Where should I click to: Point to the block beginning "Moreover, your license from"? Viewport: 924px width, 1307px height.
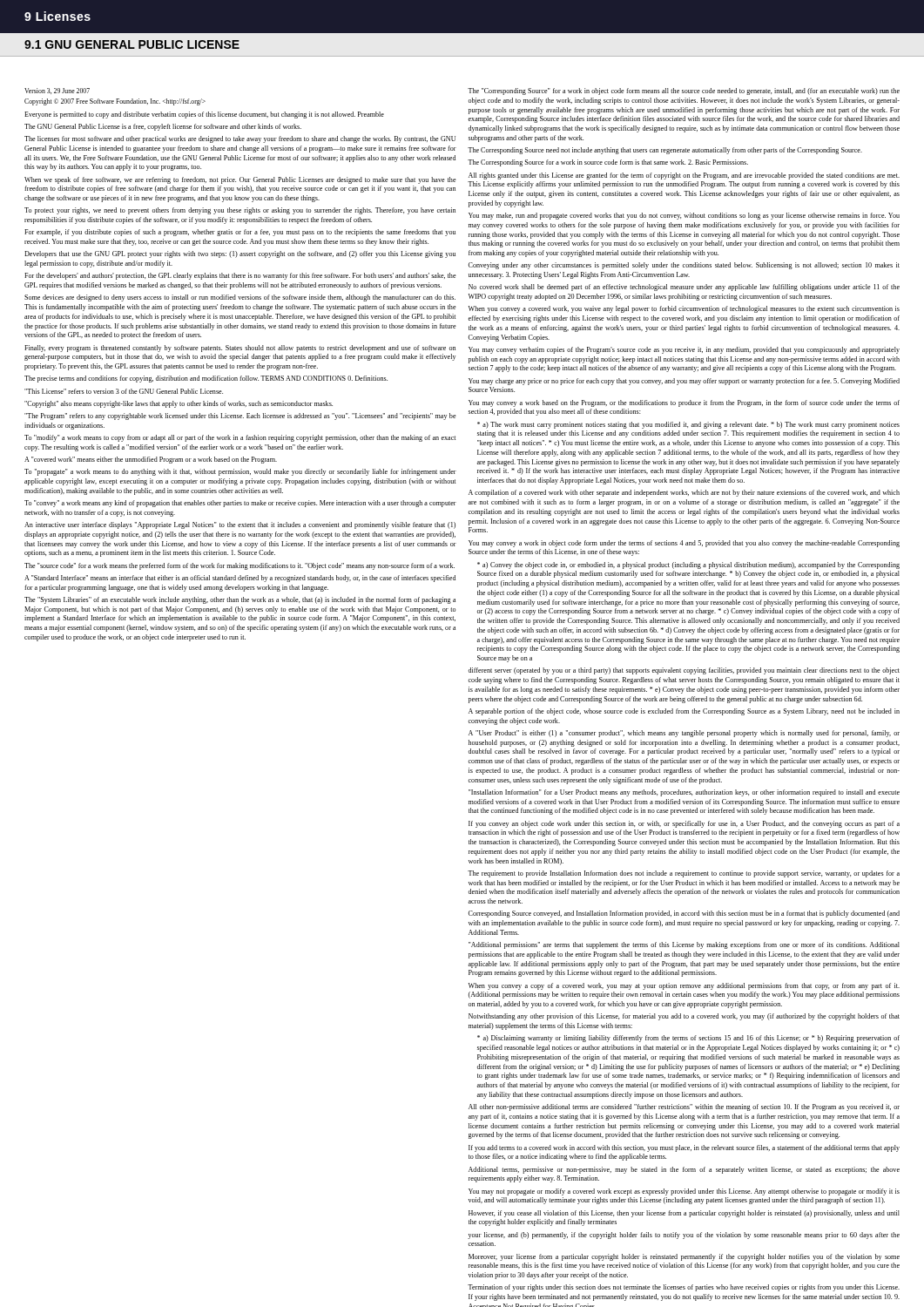coord(684,1267)
